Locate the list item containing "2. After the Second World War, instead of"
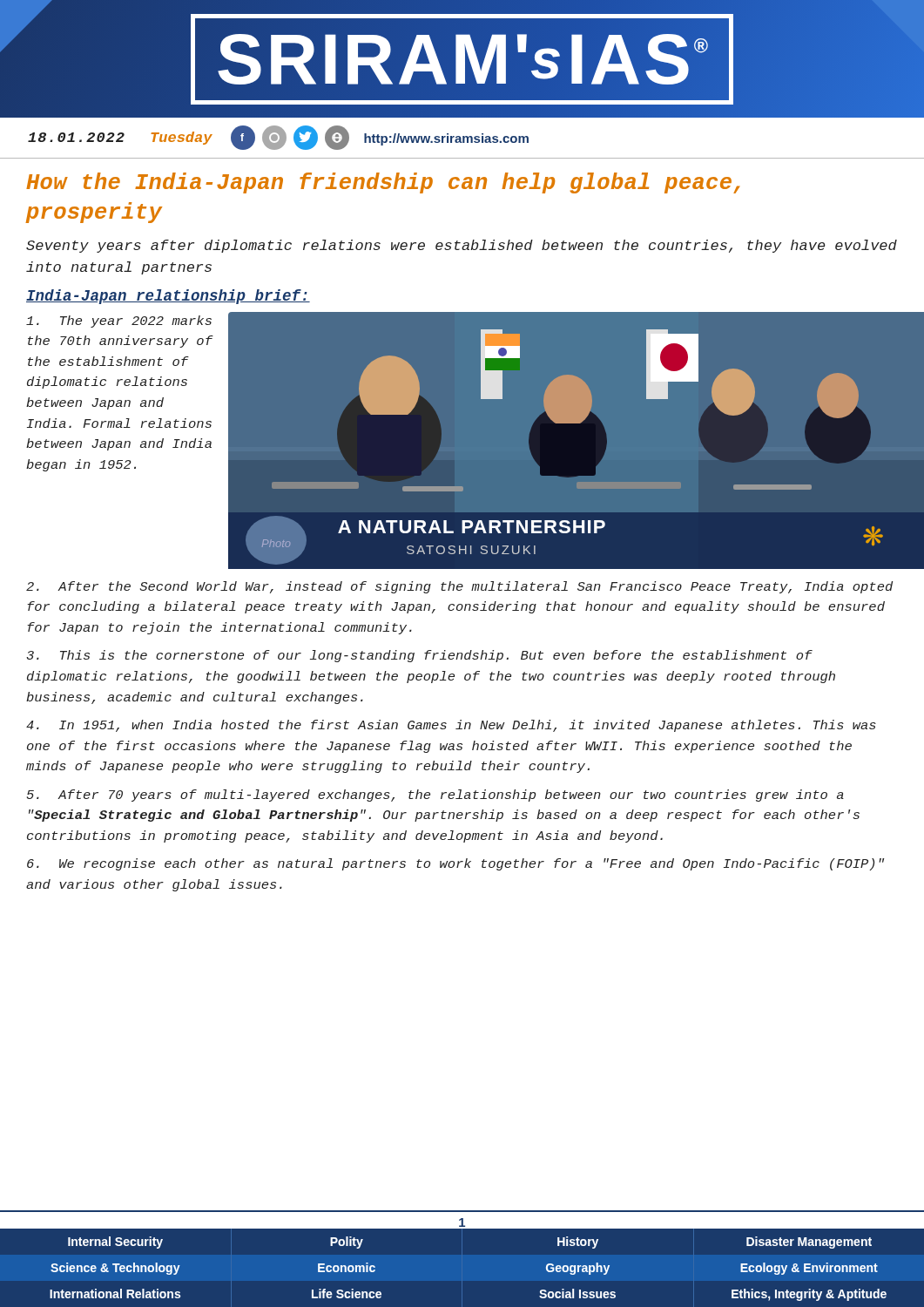924x1307 pixels. (460, 608)
